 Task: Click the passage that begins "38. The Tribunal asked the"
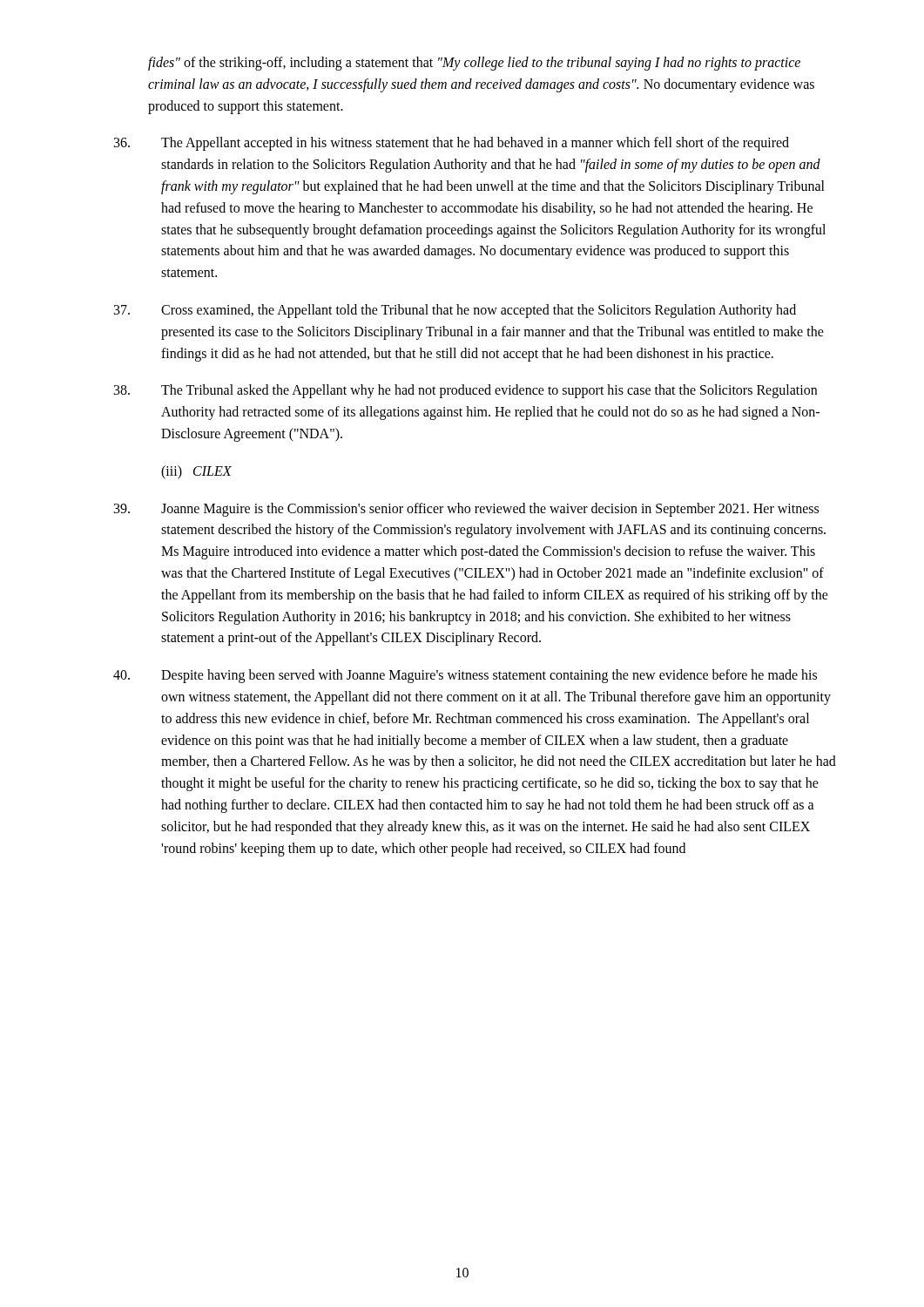click(475, 413)
